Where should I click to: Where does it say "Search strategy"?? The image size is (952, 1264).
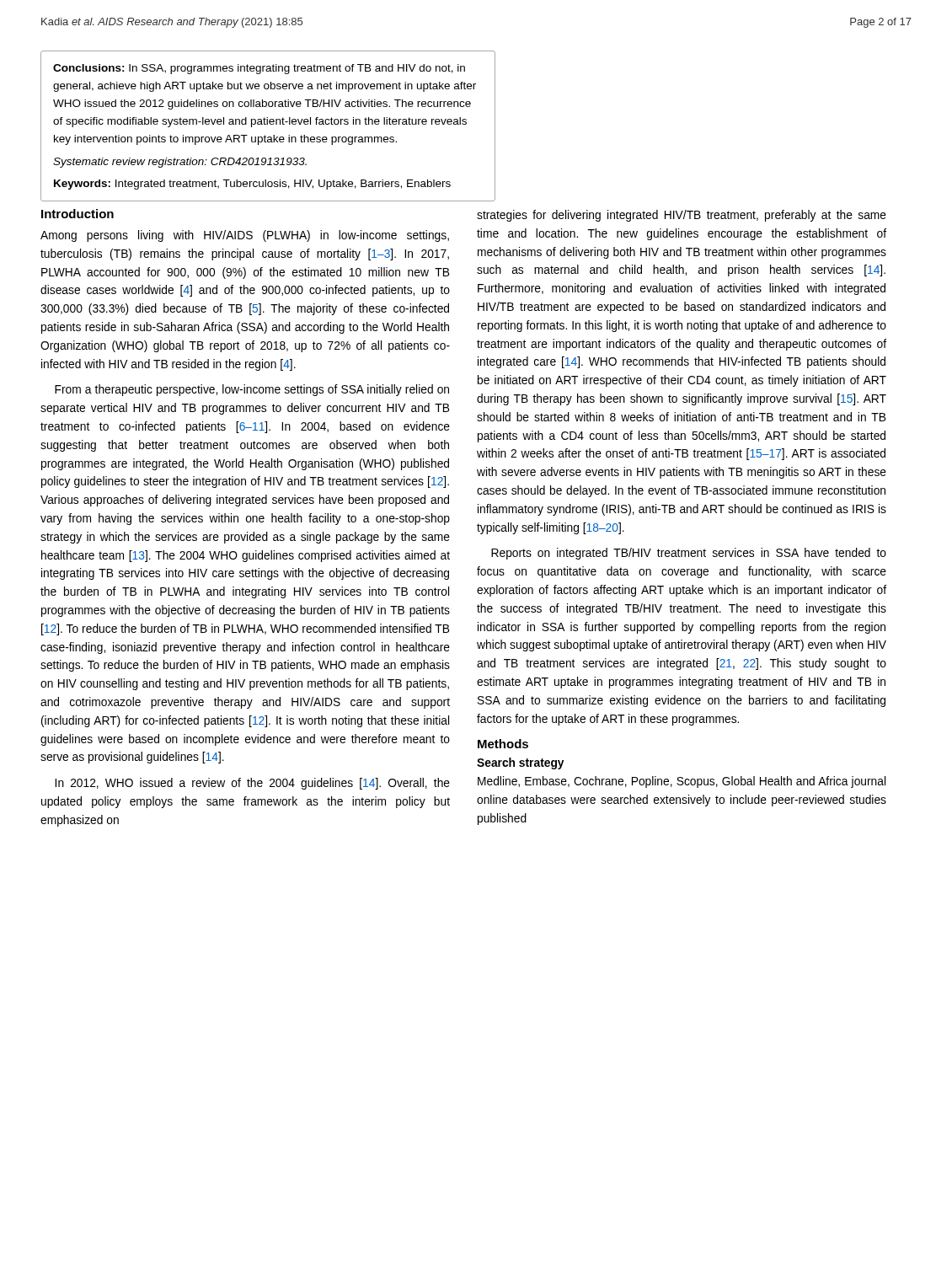tap(520, 763)
